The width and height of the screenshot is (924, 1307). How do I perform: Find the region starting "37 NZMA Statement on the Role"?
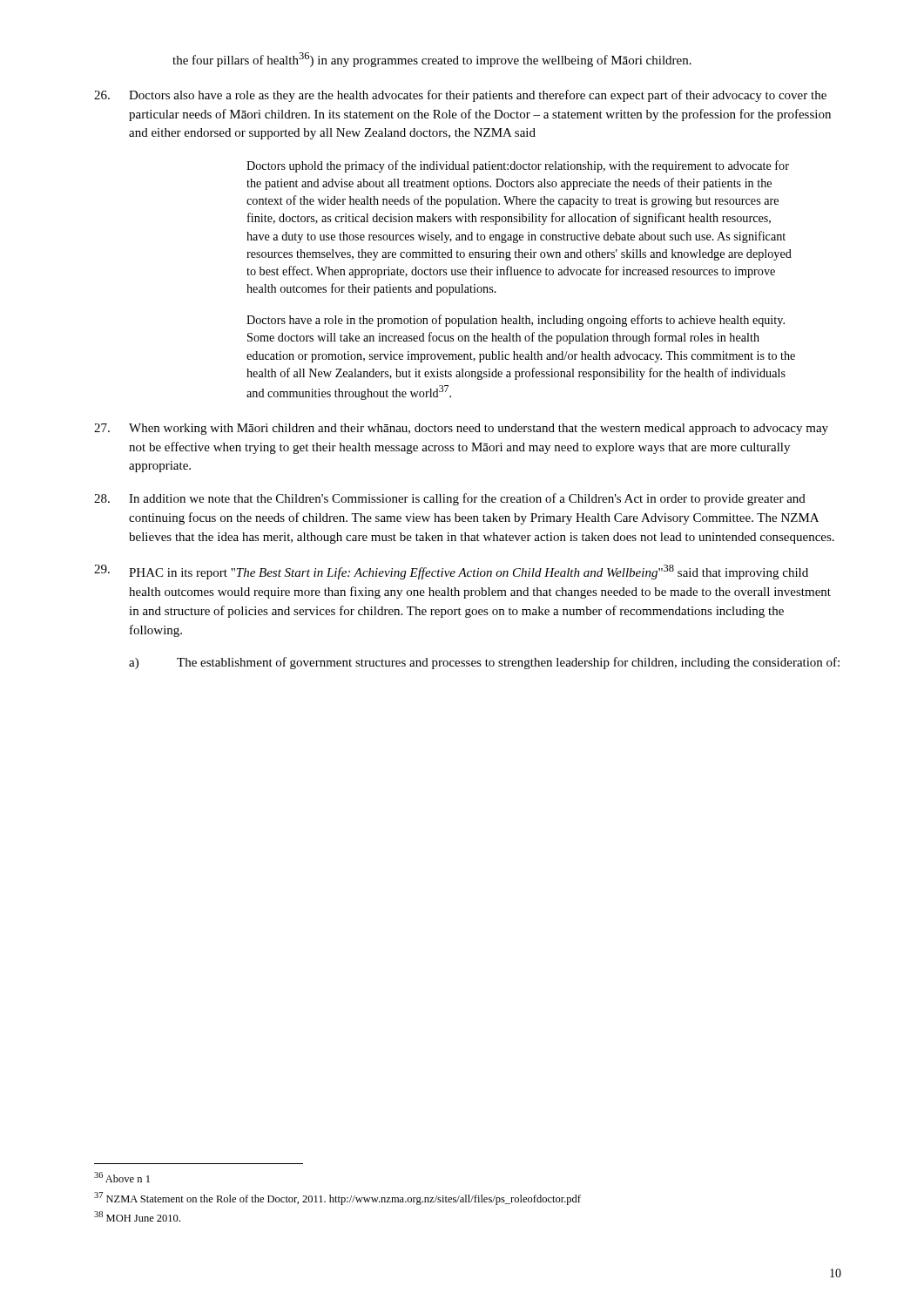(x=337, y=1197)
